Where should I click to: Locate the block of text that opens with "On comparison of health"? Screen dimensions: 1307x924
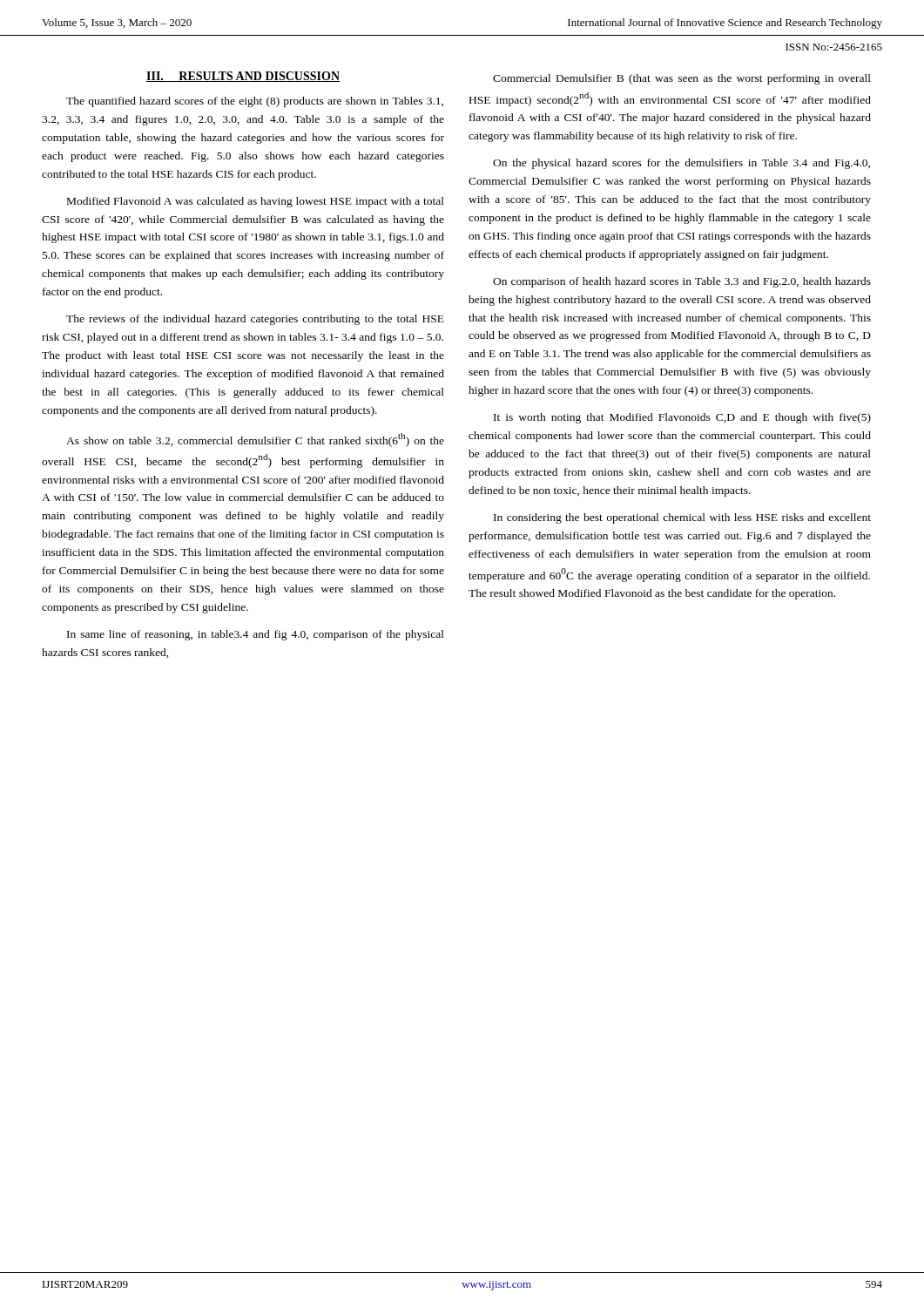pos(670,335)
